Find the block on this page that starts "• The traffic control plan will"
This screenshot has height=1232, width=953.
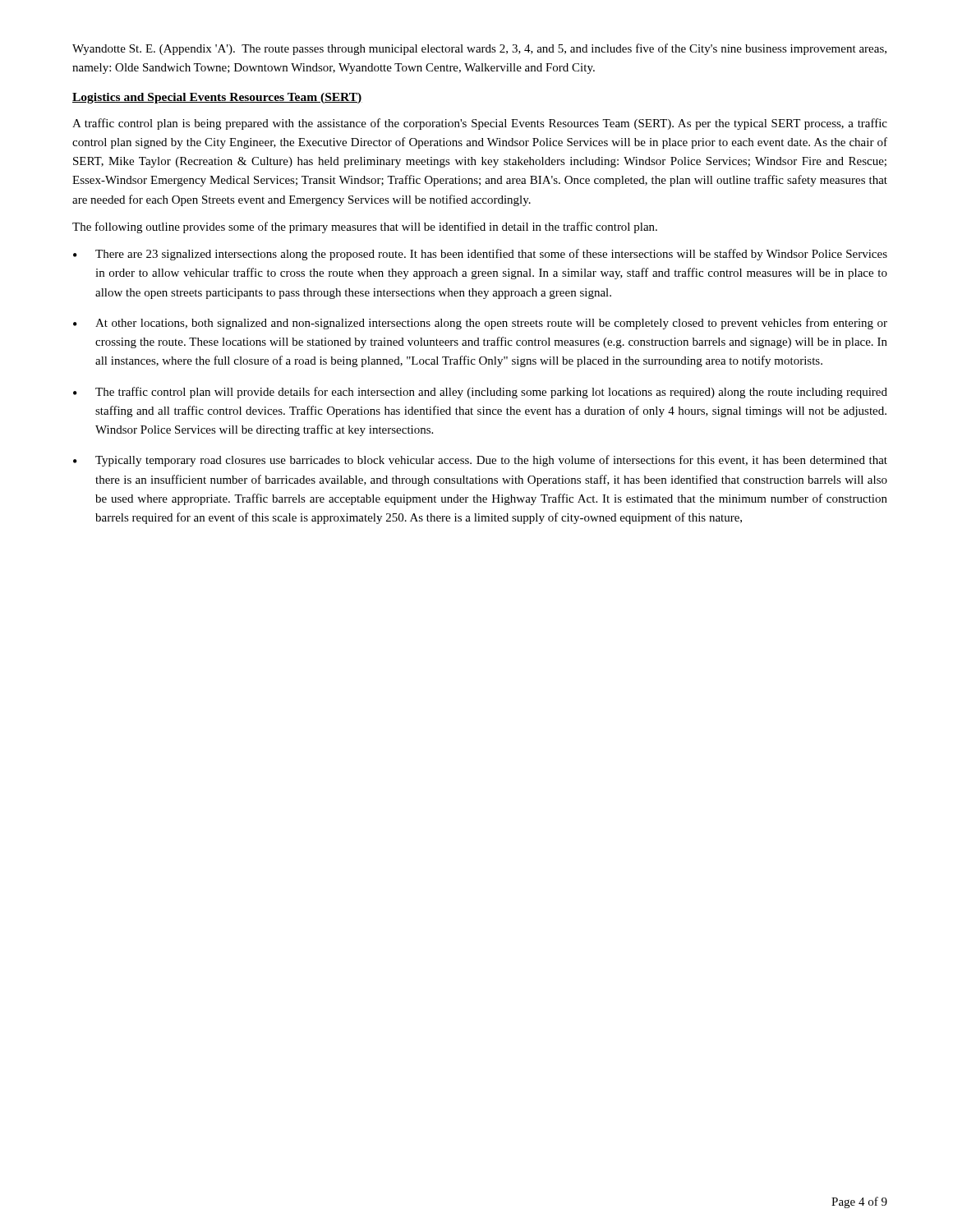point(480,411)
